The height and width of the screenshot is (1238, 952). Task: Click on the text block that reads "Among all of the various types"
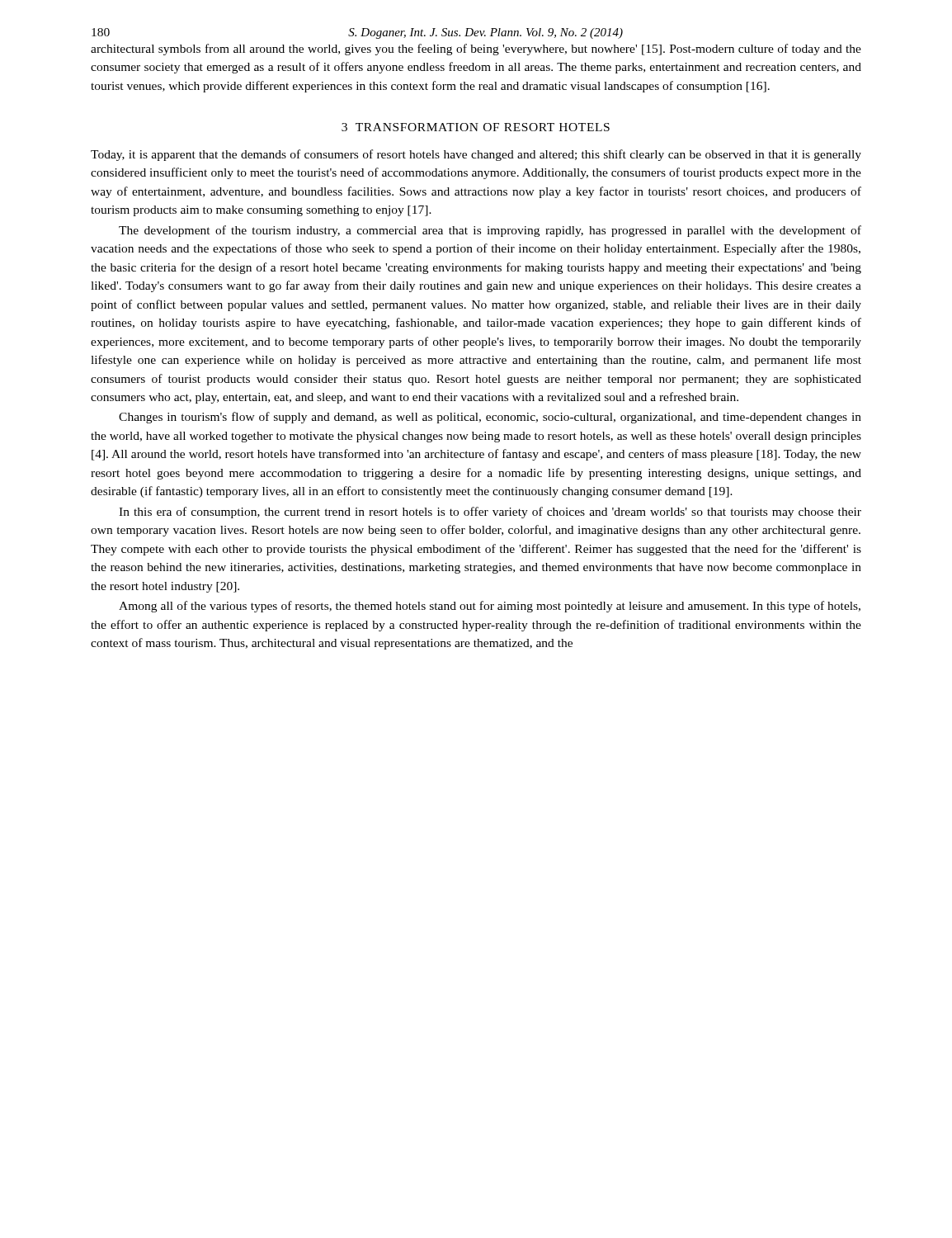(x=476, y=625)
